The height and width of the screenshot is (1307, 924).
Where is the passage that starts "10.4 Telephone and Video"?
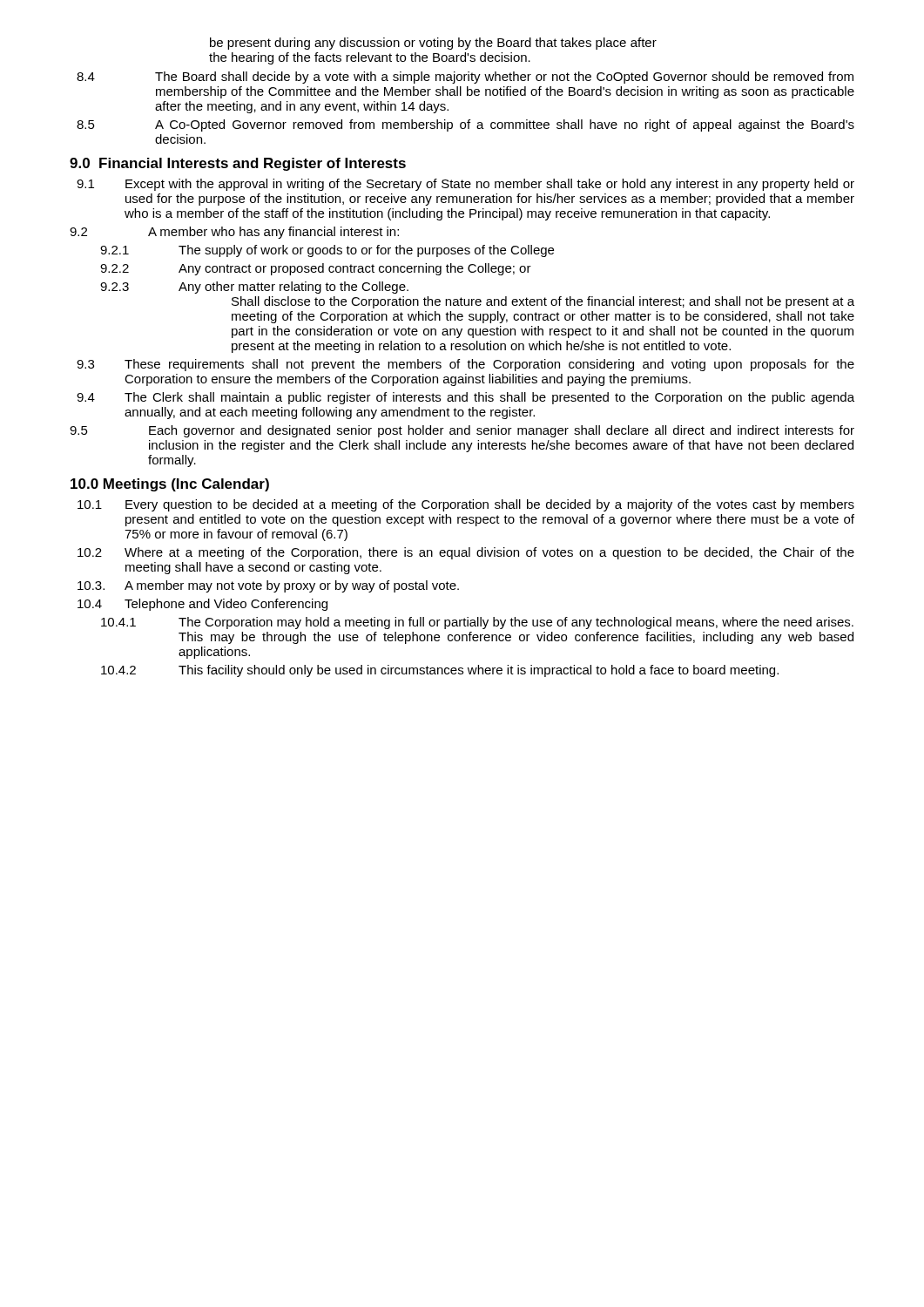[x=202, y=605]
